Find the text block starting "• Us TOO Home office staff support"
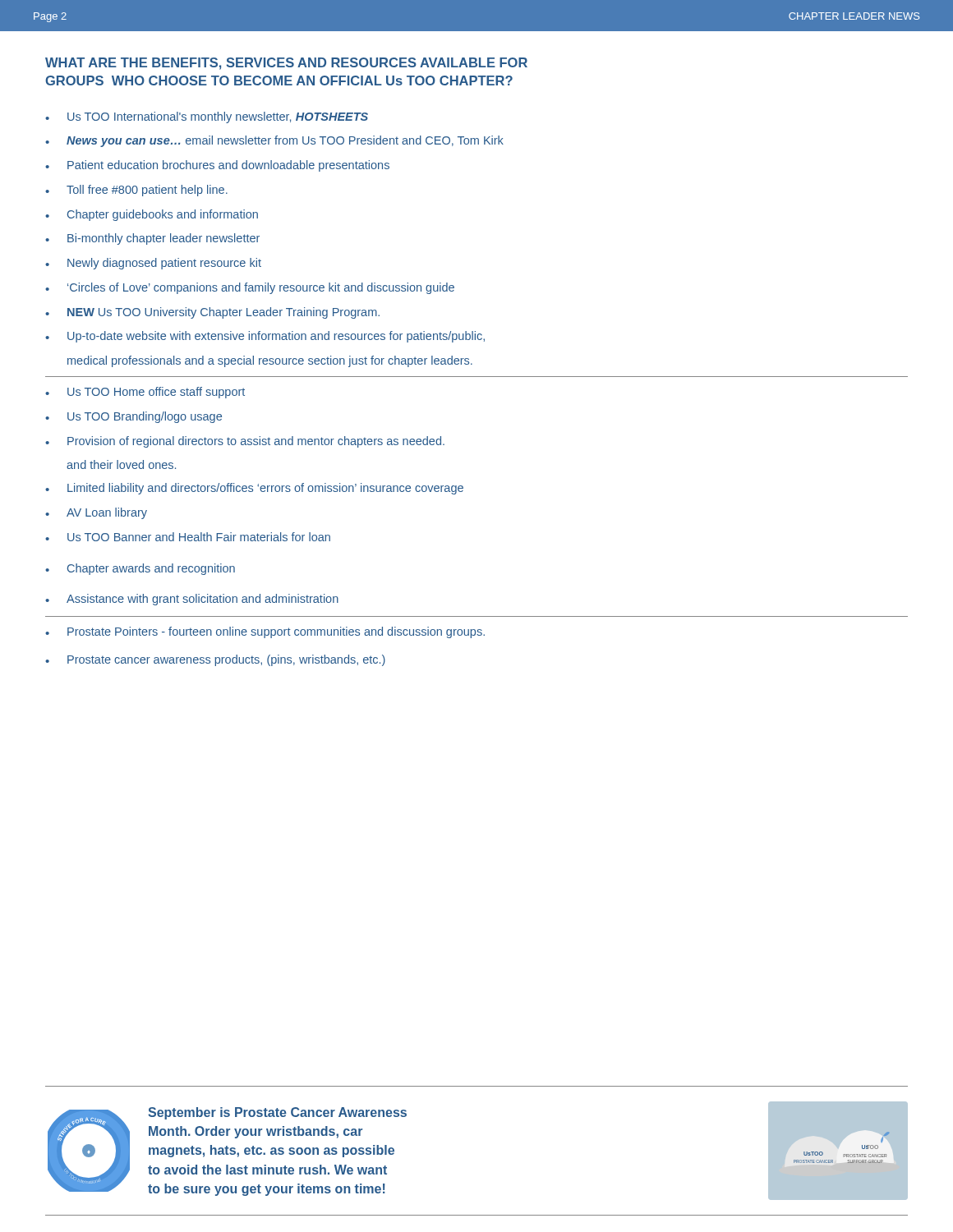Screen dimensions: 1232x953 coord(145,393)
